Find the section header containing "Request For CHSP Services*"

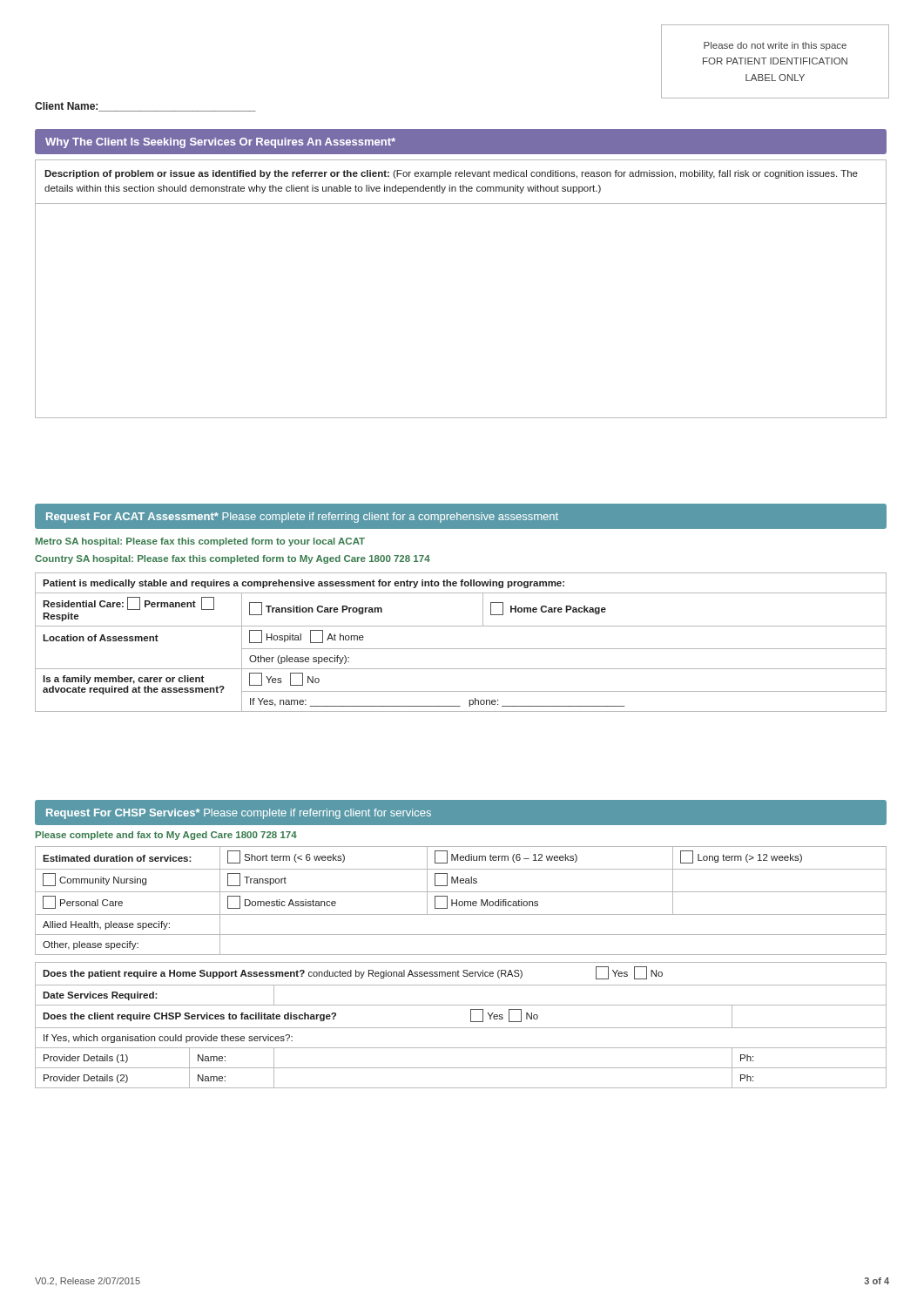[x=461, y=812]
